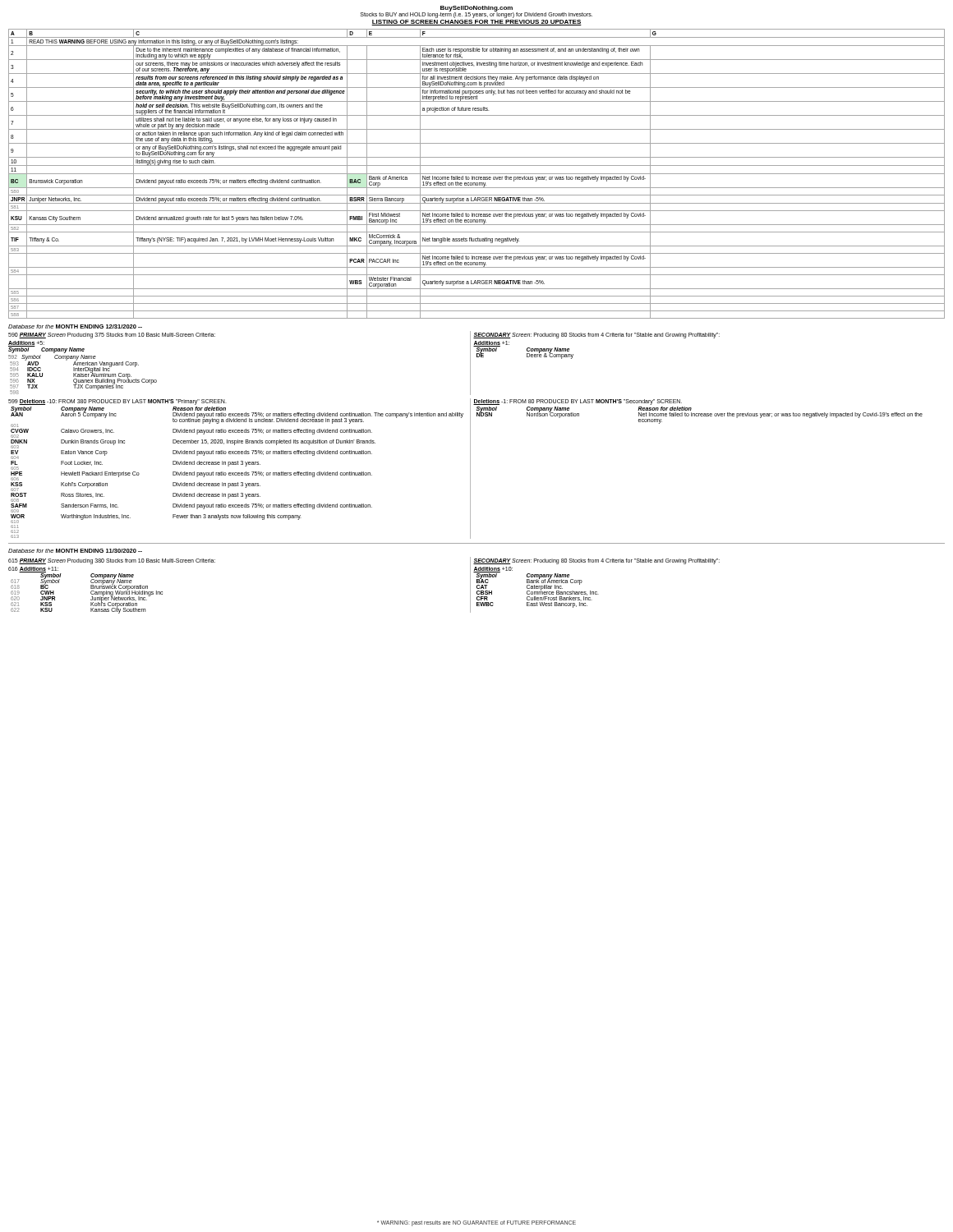Select the table that reads "Deere & Company"
The image size is (953, 1232).
[x=709, y=352]
